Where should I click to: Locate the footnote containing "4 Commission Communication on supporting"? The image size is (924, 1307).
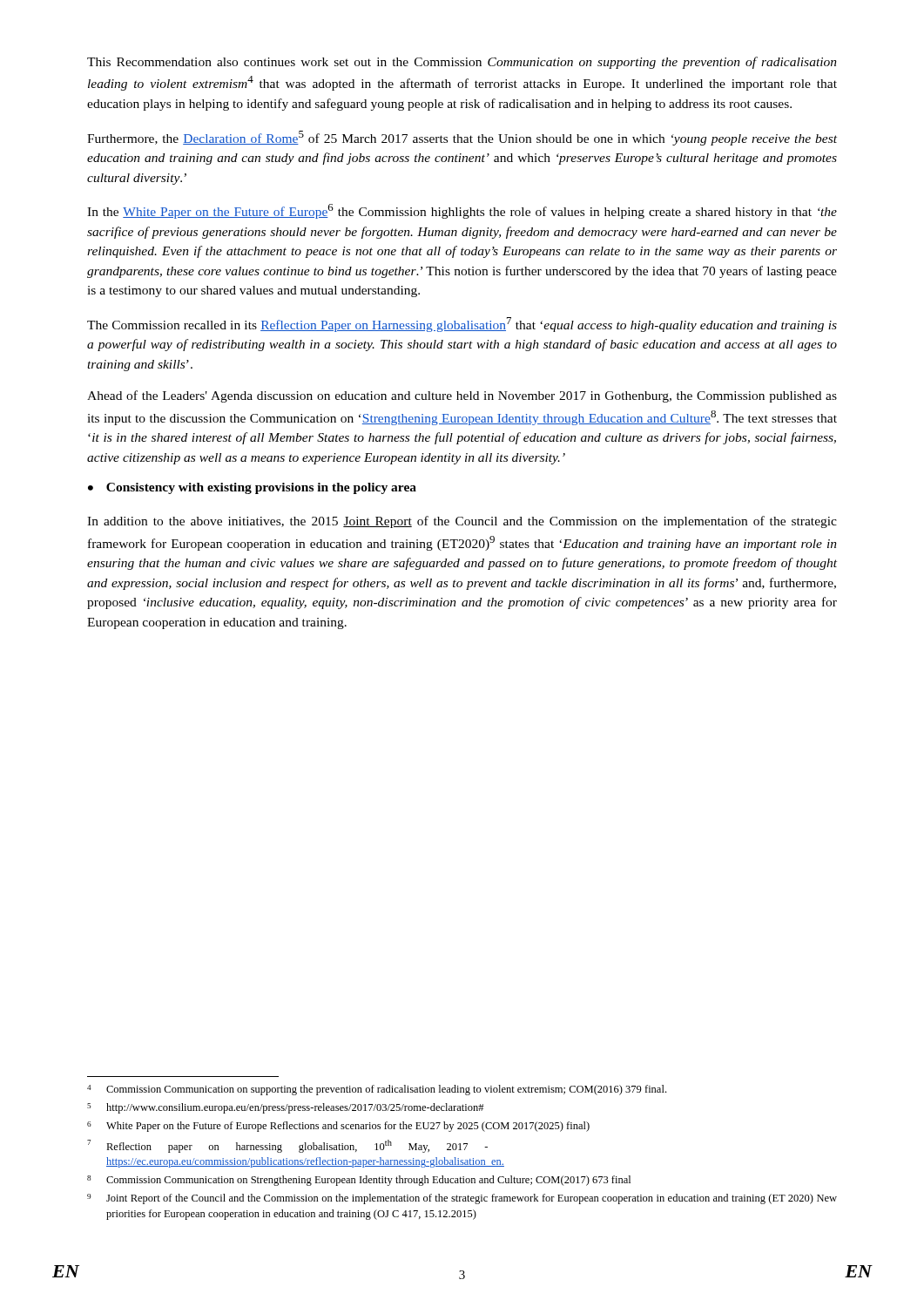[462, 1090]
